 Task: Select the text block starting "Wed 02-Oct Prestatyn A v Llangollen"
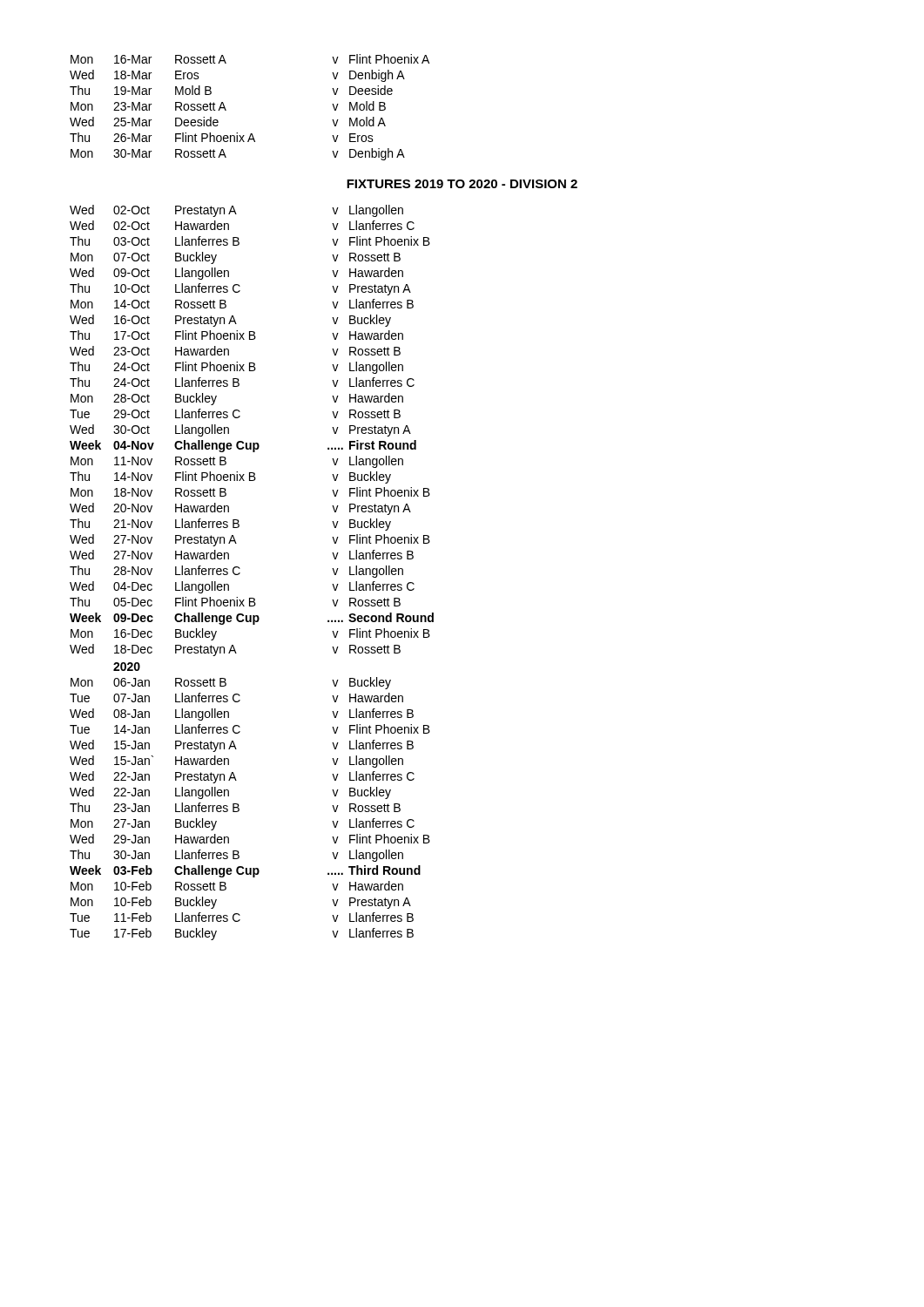click(x=236, y=211)
